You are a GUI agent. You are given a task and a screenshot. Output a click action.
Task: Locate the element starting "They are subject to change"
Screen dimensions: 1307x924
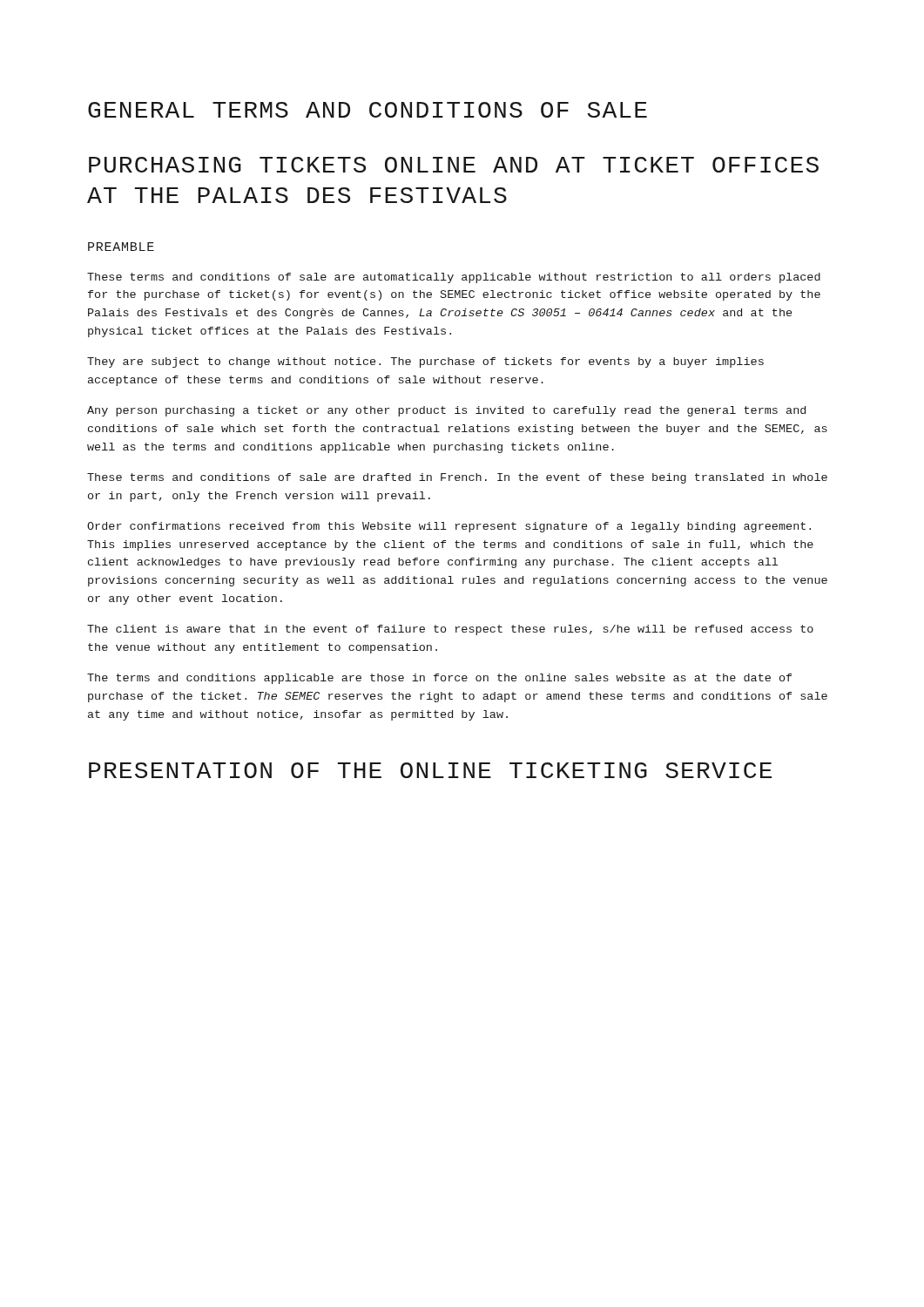click(x=426, y=371)
